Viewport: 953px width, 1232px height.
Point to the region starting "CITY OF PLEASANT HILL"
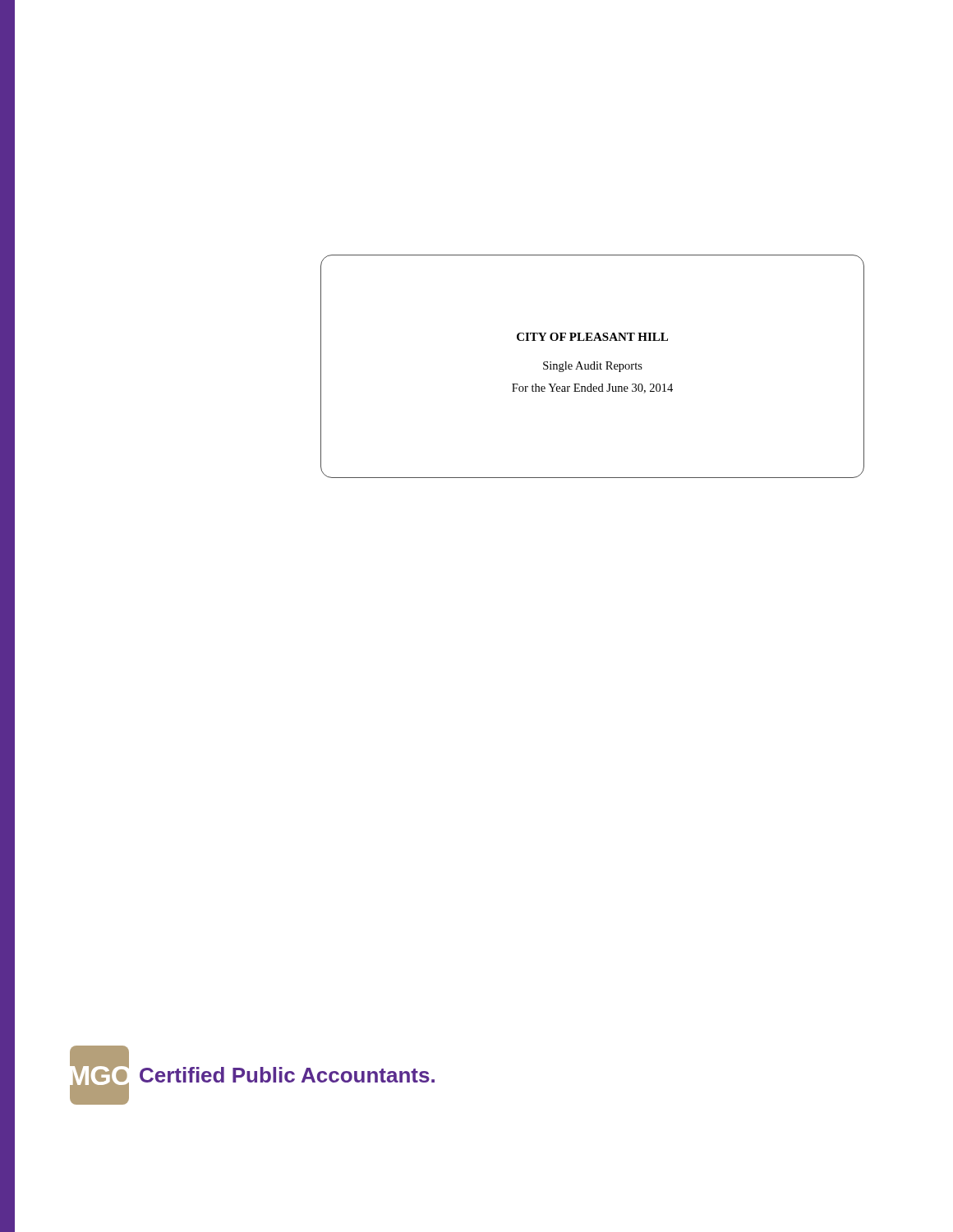coord(592,336)
